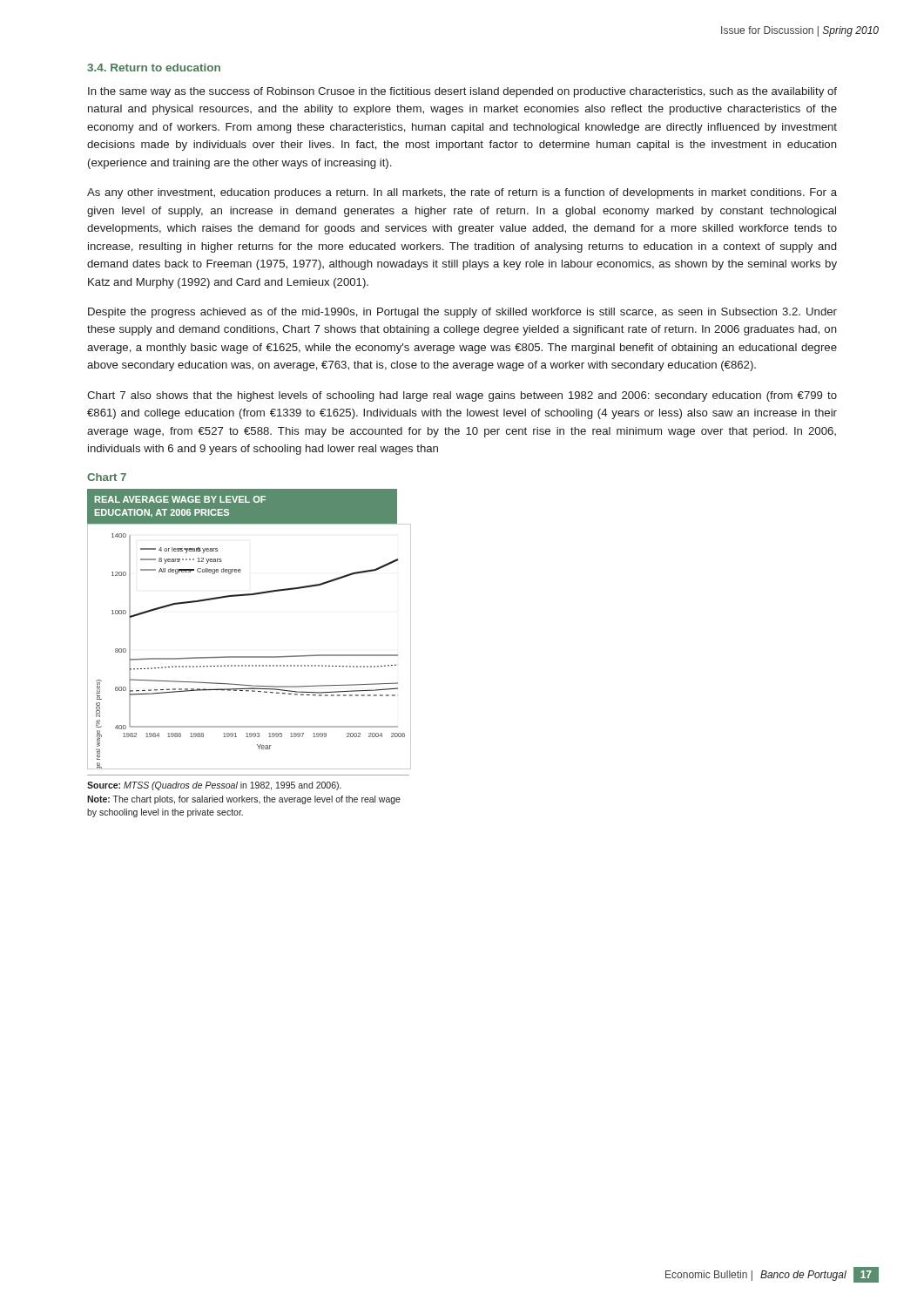
Task: Select the text block starting "Chart 7 also"
Action: point(462,422)
